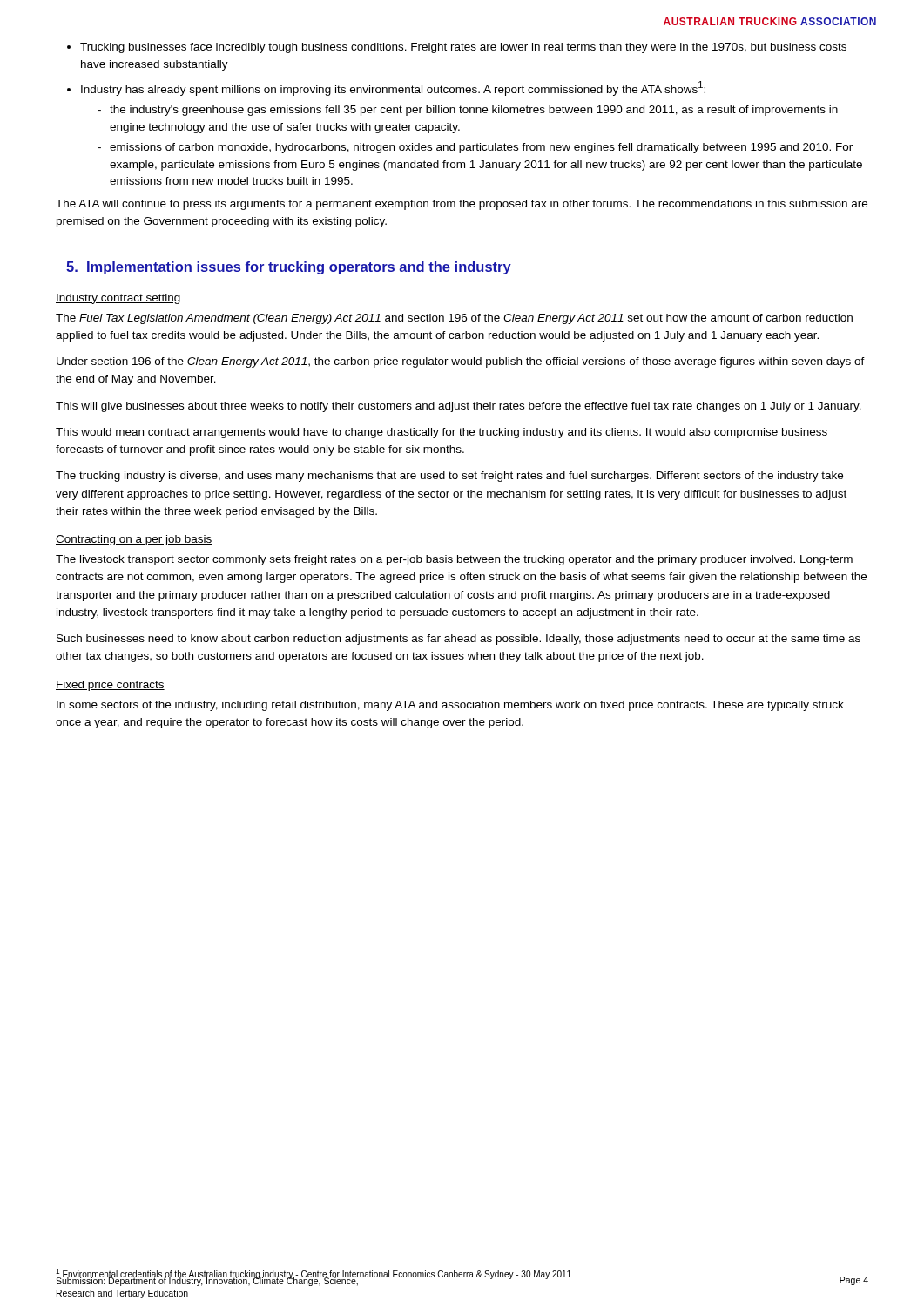This screenshot has width=924, height=1307.
Task: Point to "Contracting on a per job basis"
Action: pyautogui.click(x=134, y=539)
